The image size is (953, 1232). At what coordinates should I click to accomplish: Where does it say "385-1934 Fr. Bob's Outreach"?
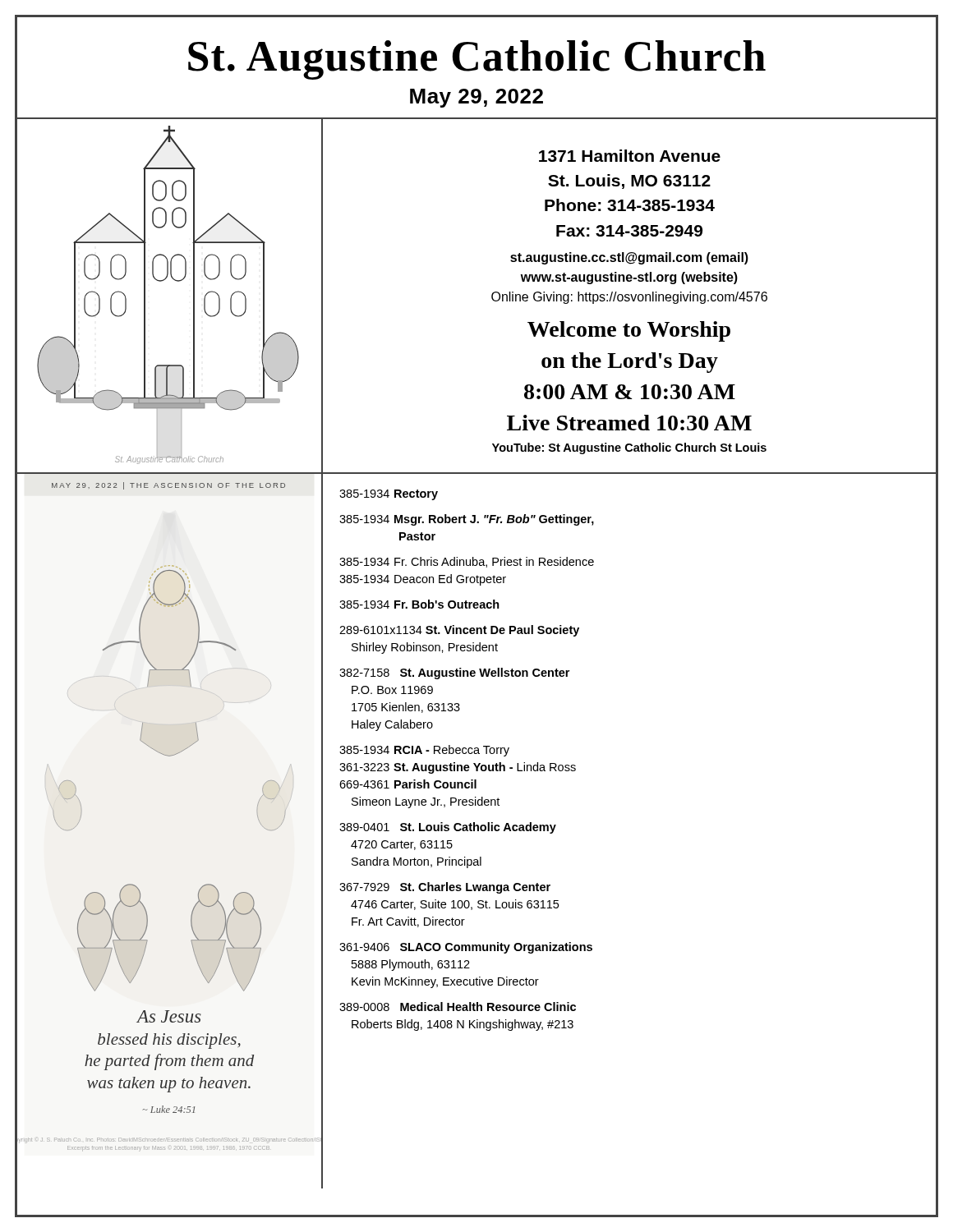point(419,605)
